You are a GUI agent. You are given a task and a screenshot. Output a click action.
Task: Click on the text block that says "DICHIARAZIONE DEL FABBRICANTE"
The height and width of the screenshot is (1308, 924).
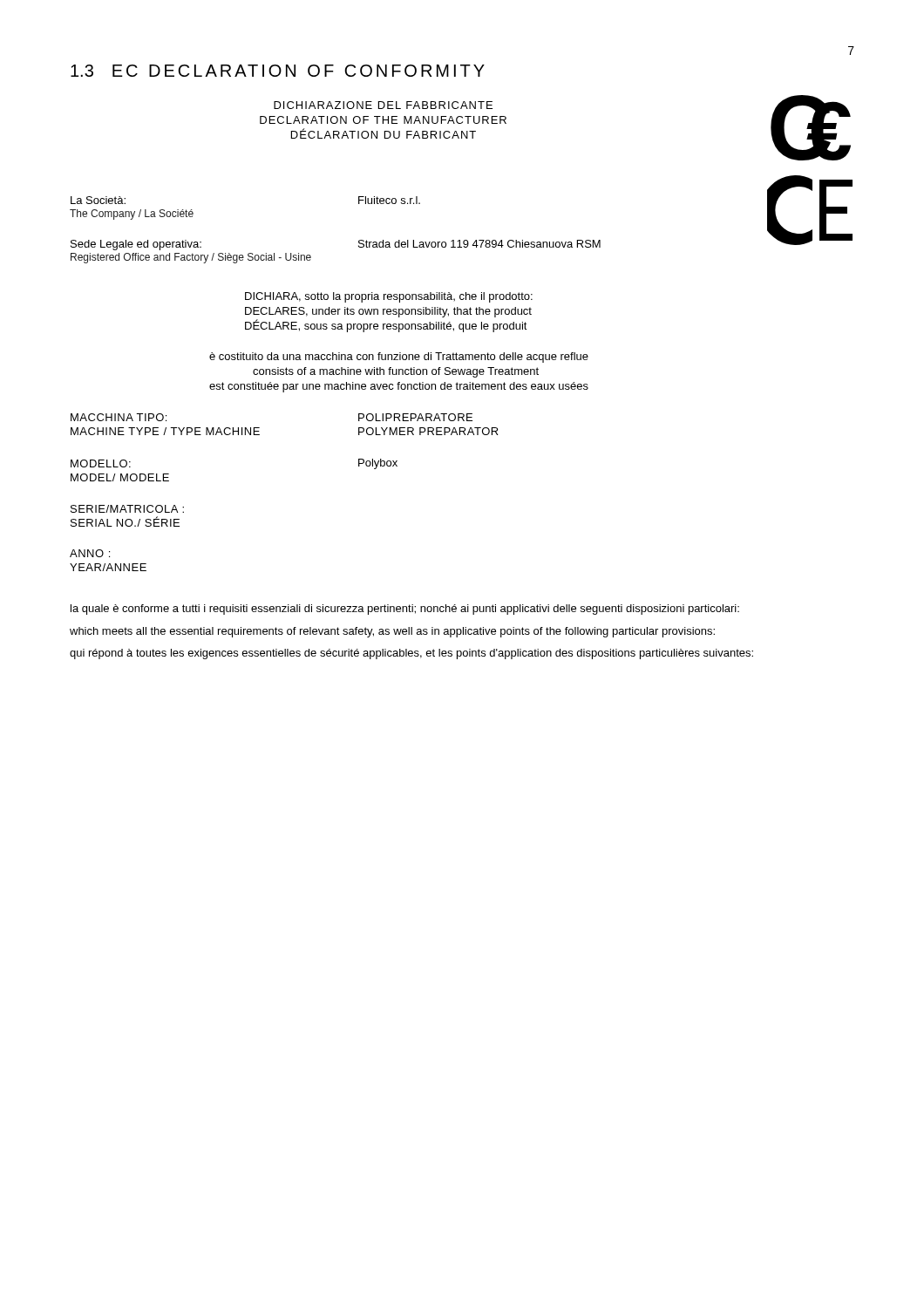[x=384, y=120]
